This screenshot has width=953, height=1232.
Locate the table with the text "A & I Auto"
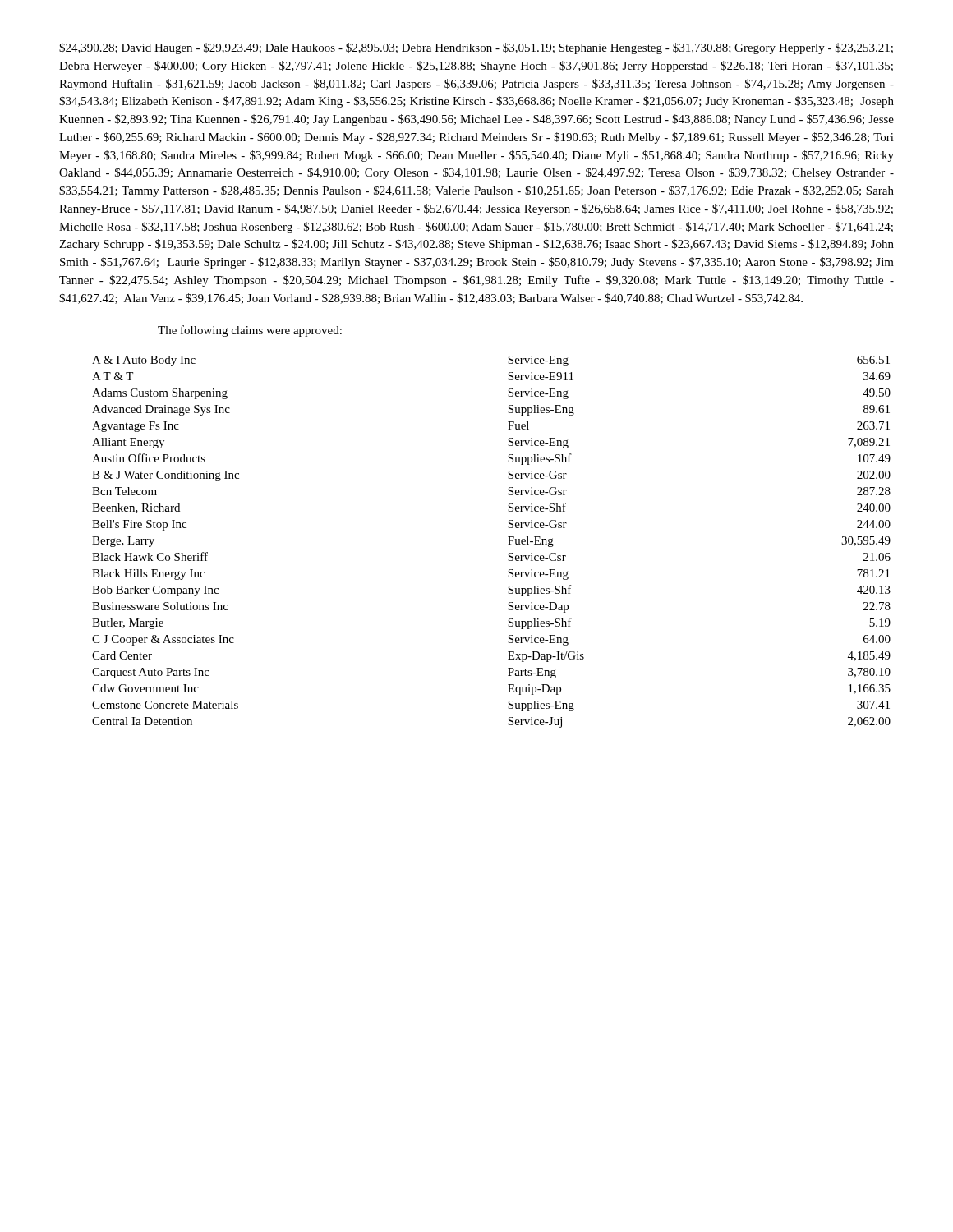pyautogui.click(x=476, y=540)
